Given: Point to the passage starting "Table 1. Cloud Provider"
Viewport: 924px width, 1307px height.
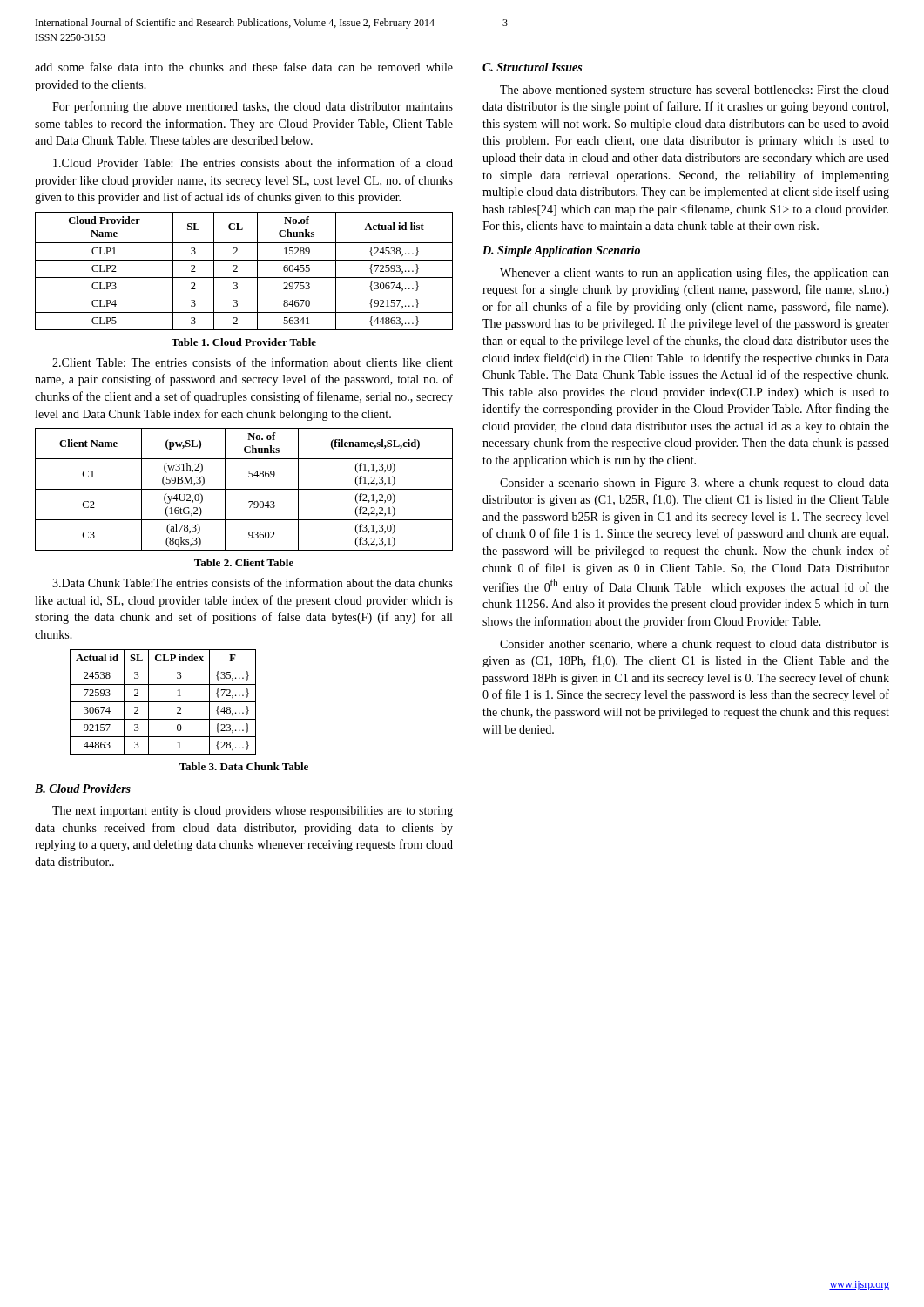Looking at the screenshot, I should pos(244,342).
